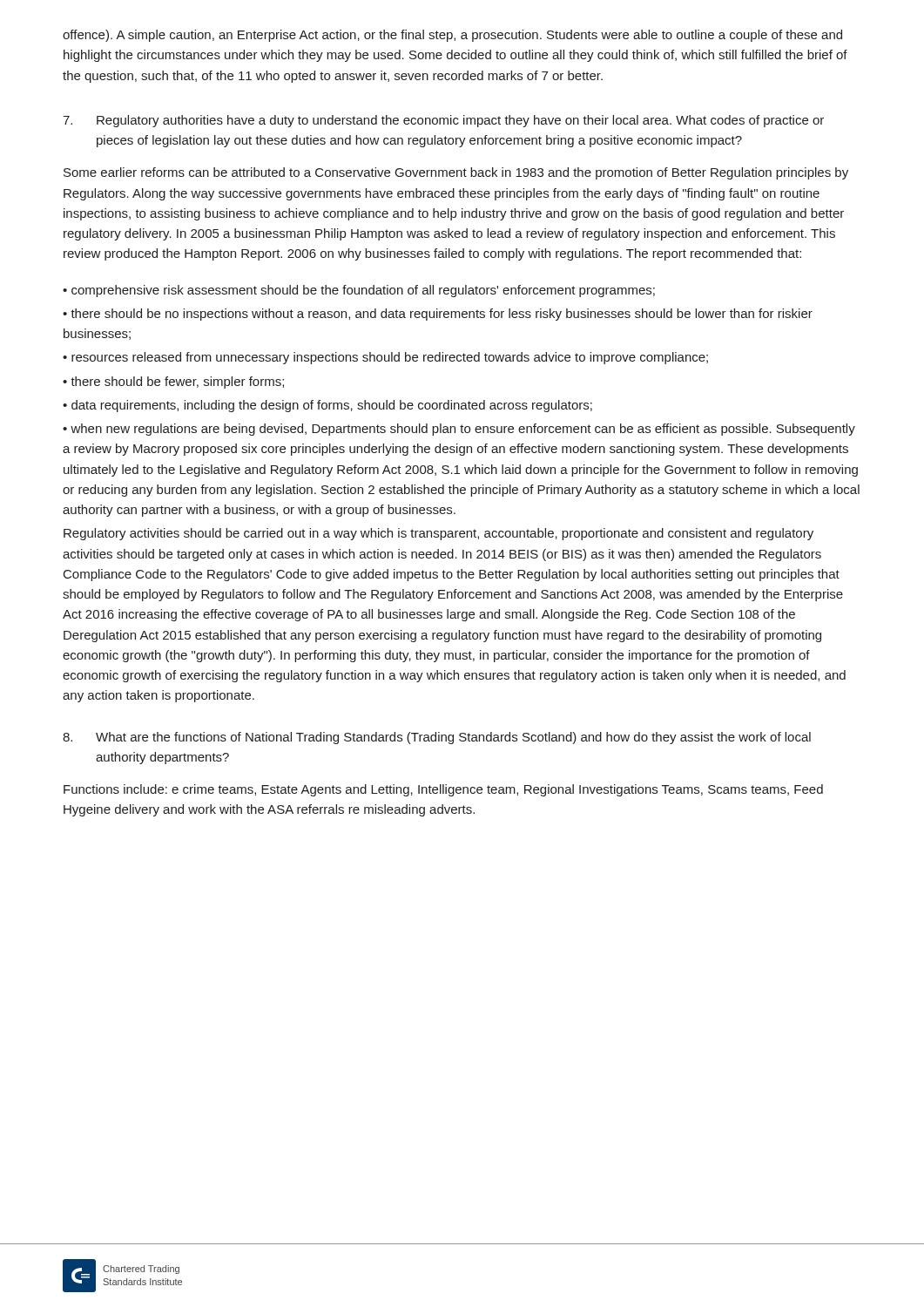Find the block on this page that starts "Regulatory activities should be"
Image resolution: width=924 pixels, height=1307 pixels.
(454, 614)
